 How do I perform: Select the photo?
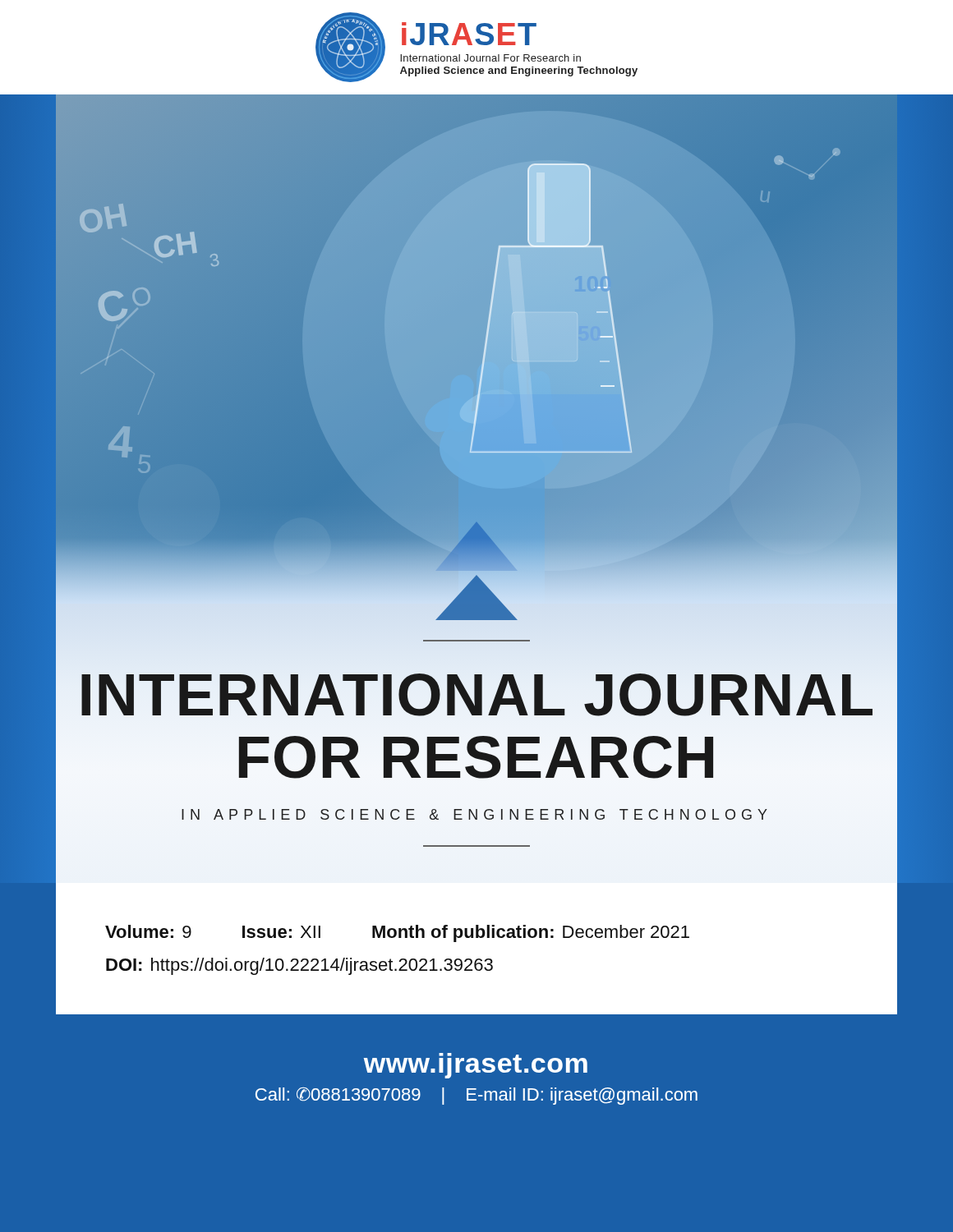[x=476, y=349]
